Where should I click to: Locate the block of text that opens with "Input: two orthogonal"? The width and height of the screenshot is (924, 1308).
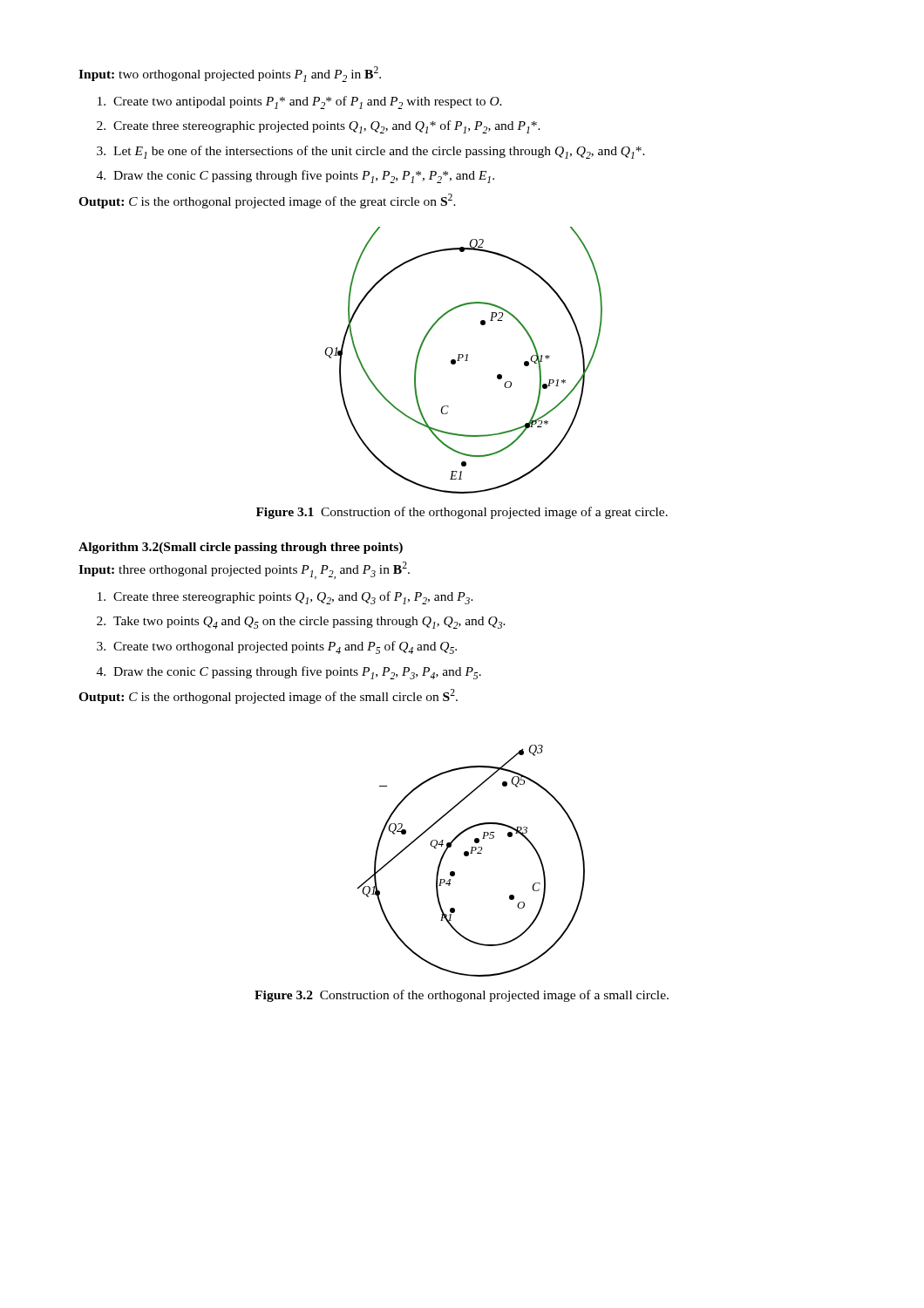pyautogui.click(x=230, y=75)
